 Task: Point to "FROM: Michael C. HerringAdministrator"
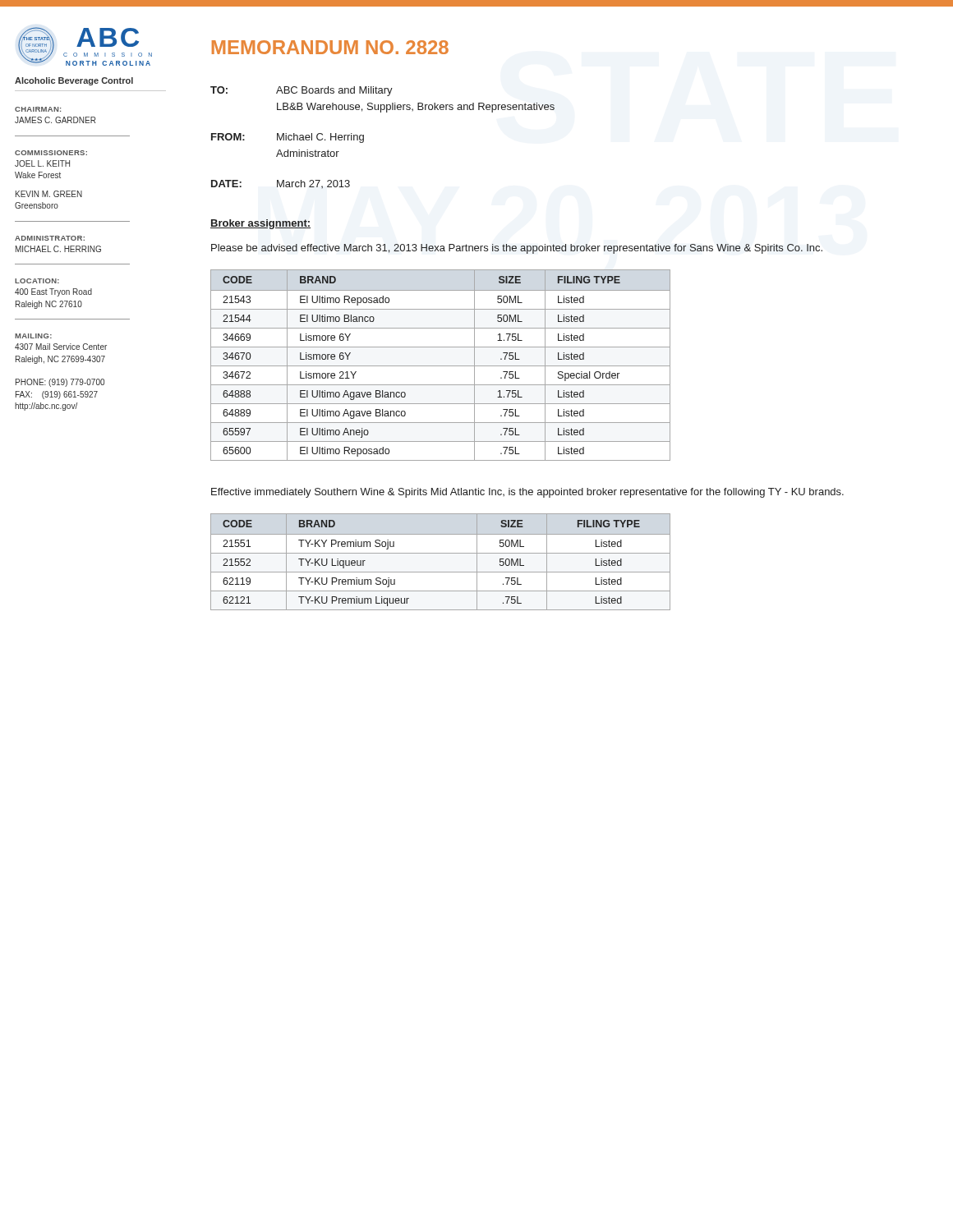click(287, 145)
